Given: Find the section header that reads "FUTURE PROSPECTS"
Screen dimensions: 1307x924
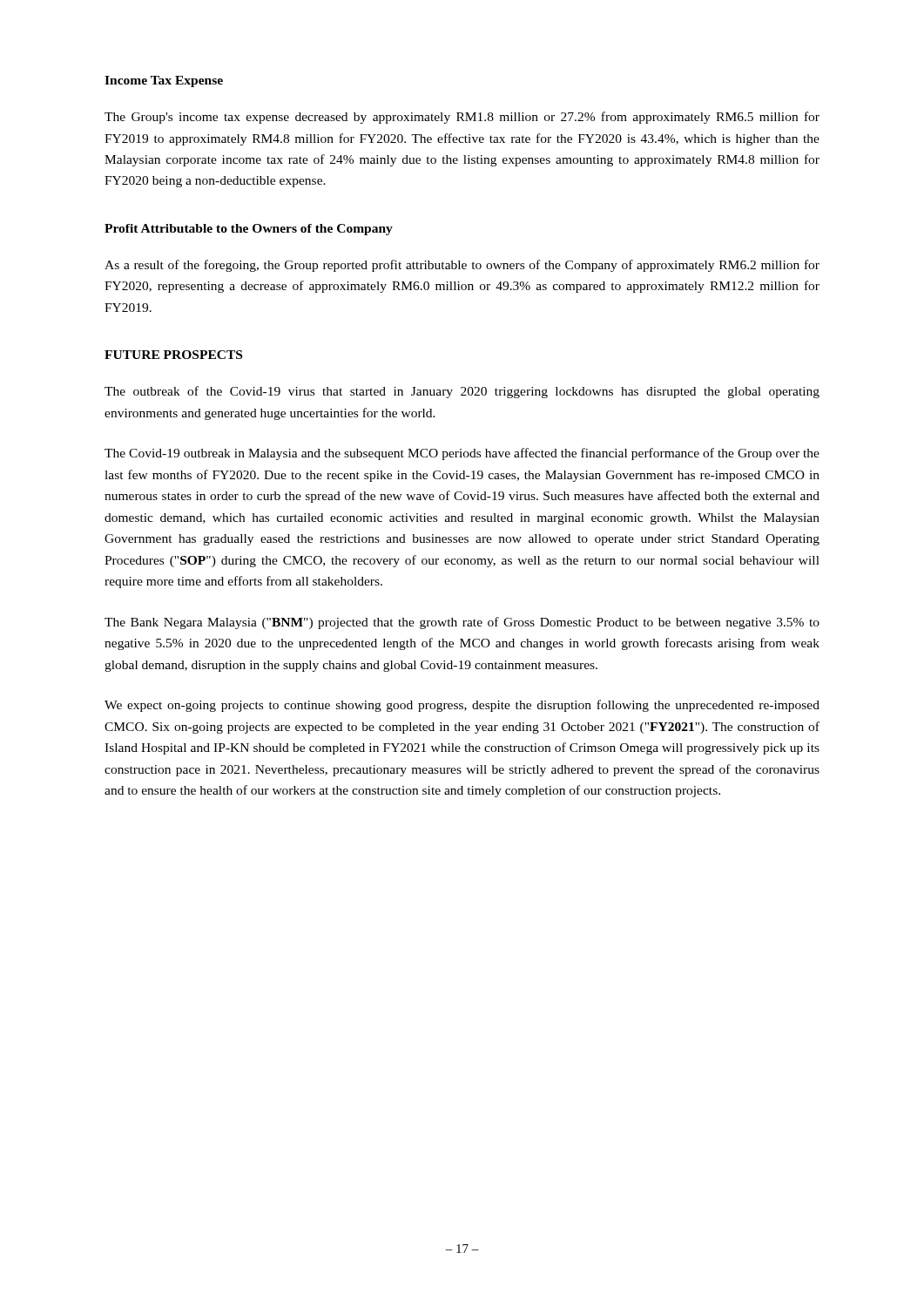Looking at the screenshot, I should point(174,355).
